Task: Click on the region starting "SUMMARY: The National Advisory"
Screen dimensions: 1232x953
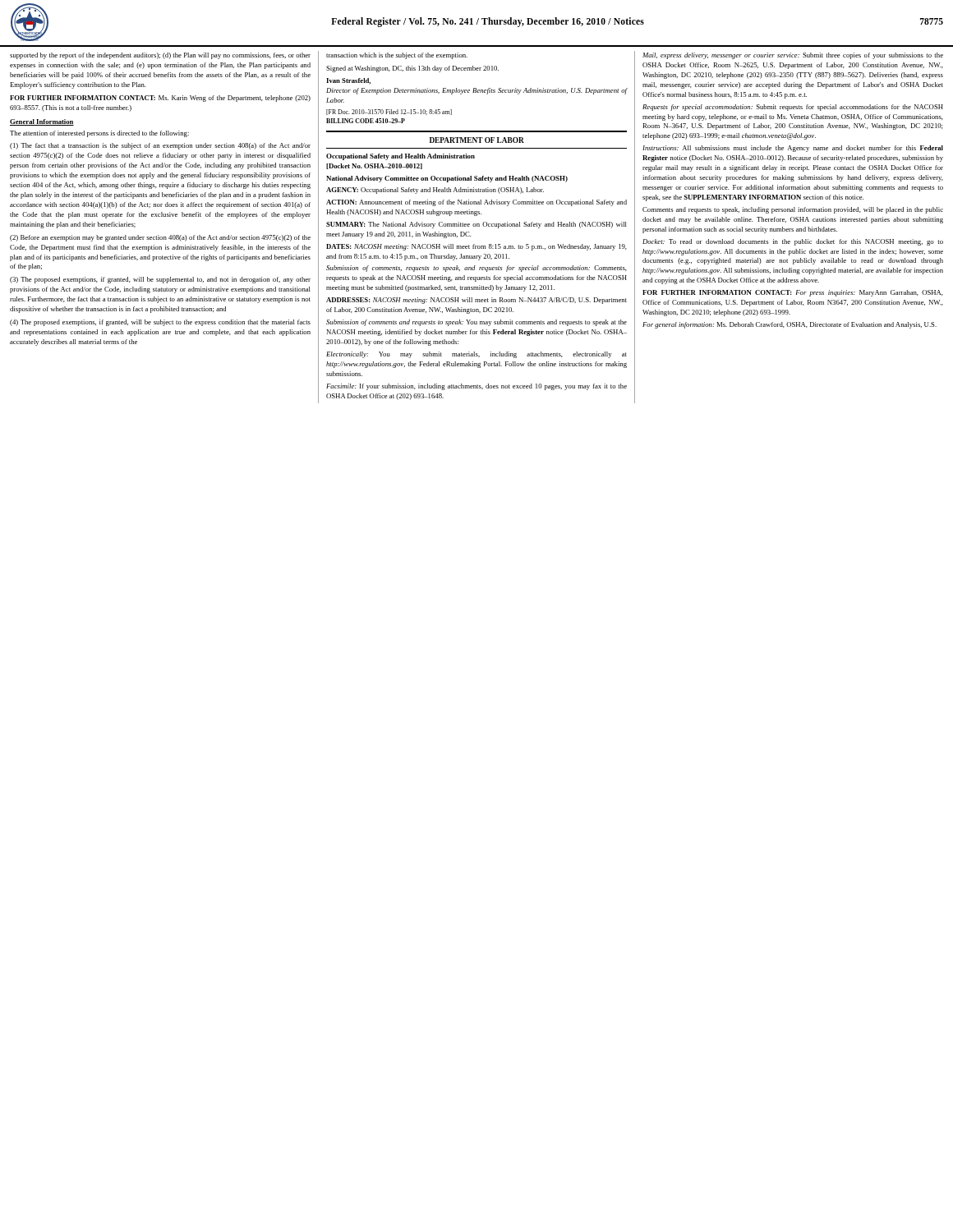Action: 476,230
